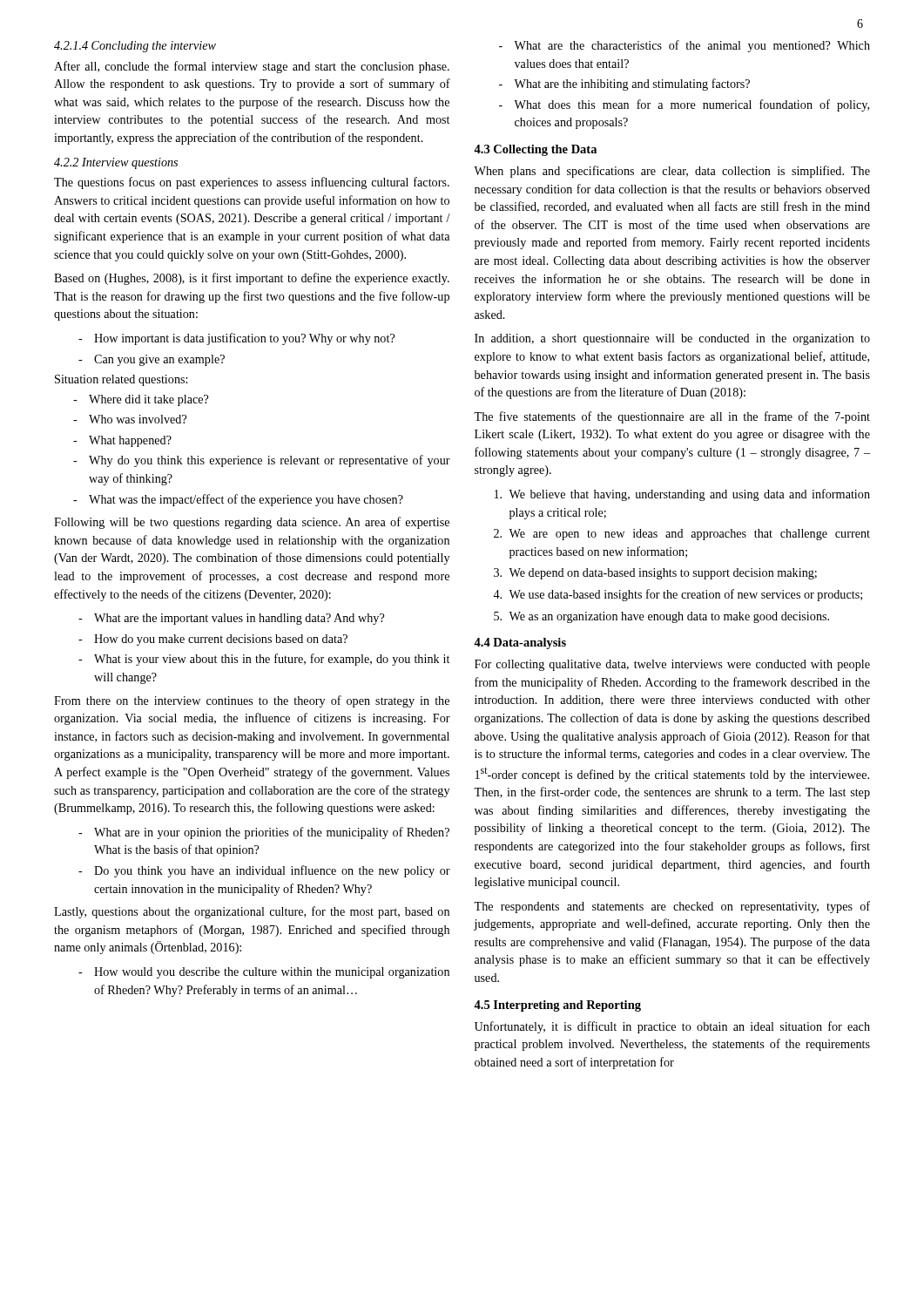Locate the list item with the text "5. We as an"

(x=662, y=616)
